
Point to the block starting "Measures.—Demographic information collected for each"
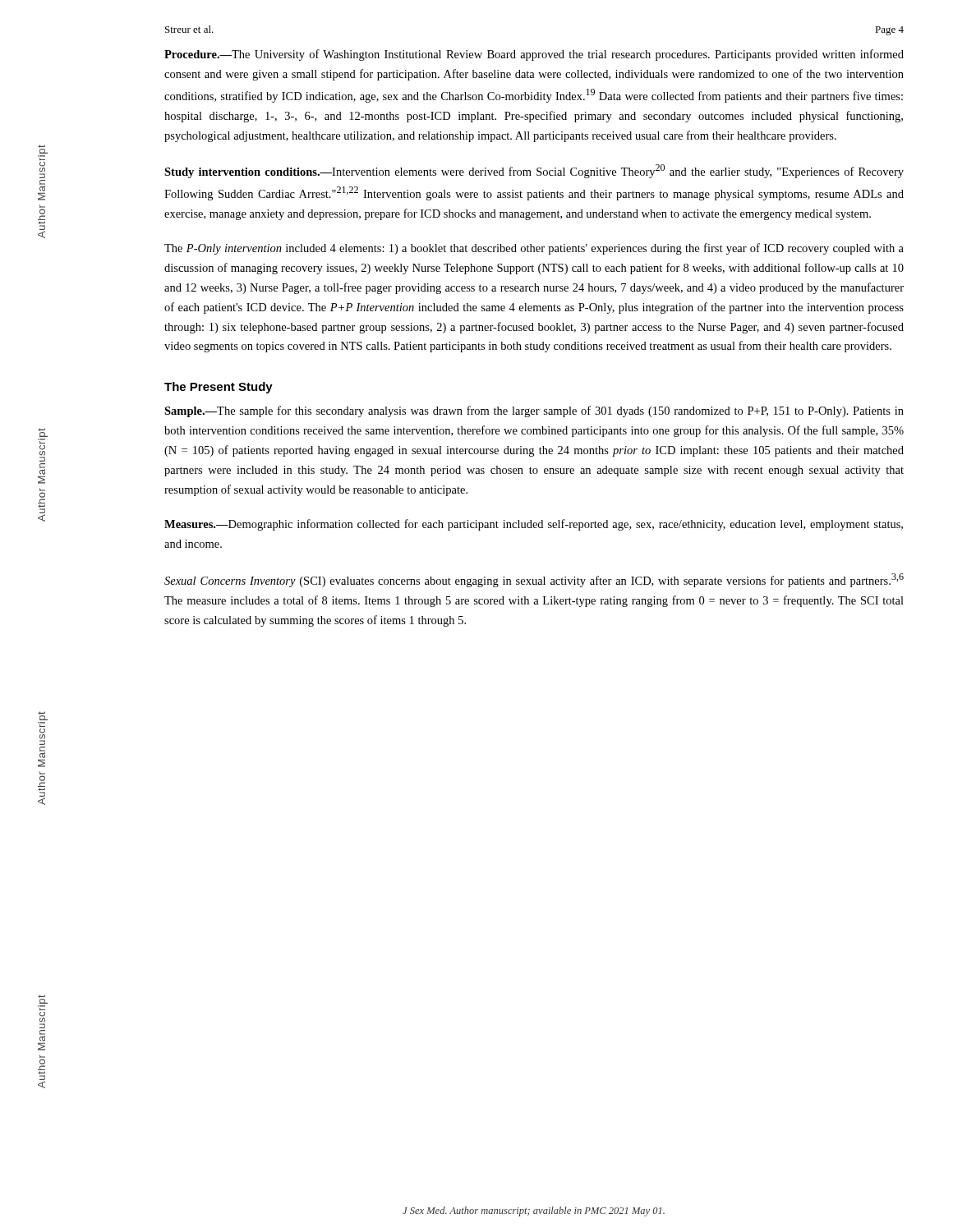coord(534,534)
